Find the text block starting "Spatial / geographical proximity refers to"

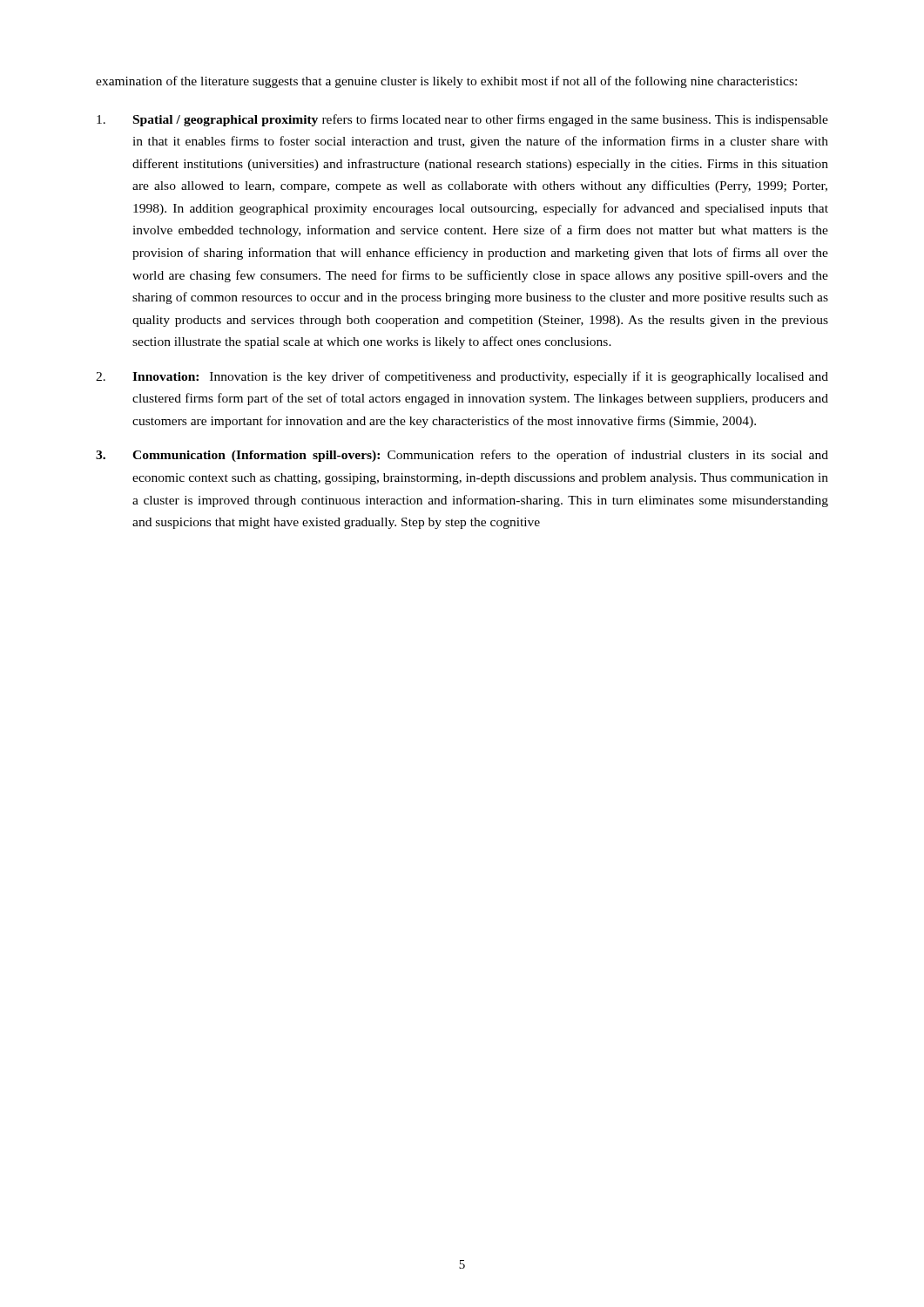click(x=462, y=230)
